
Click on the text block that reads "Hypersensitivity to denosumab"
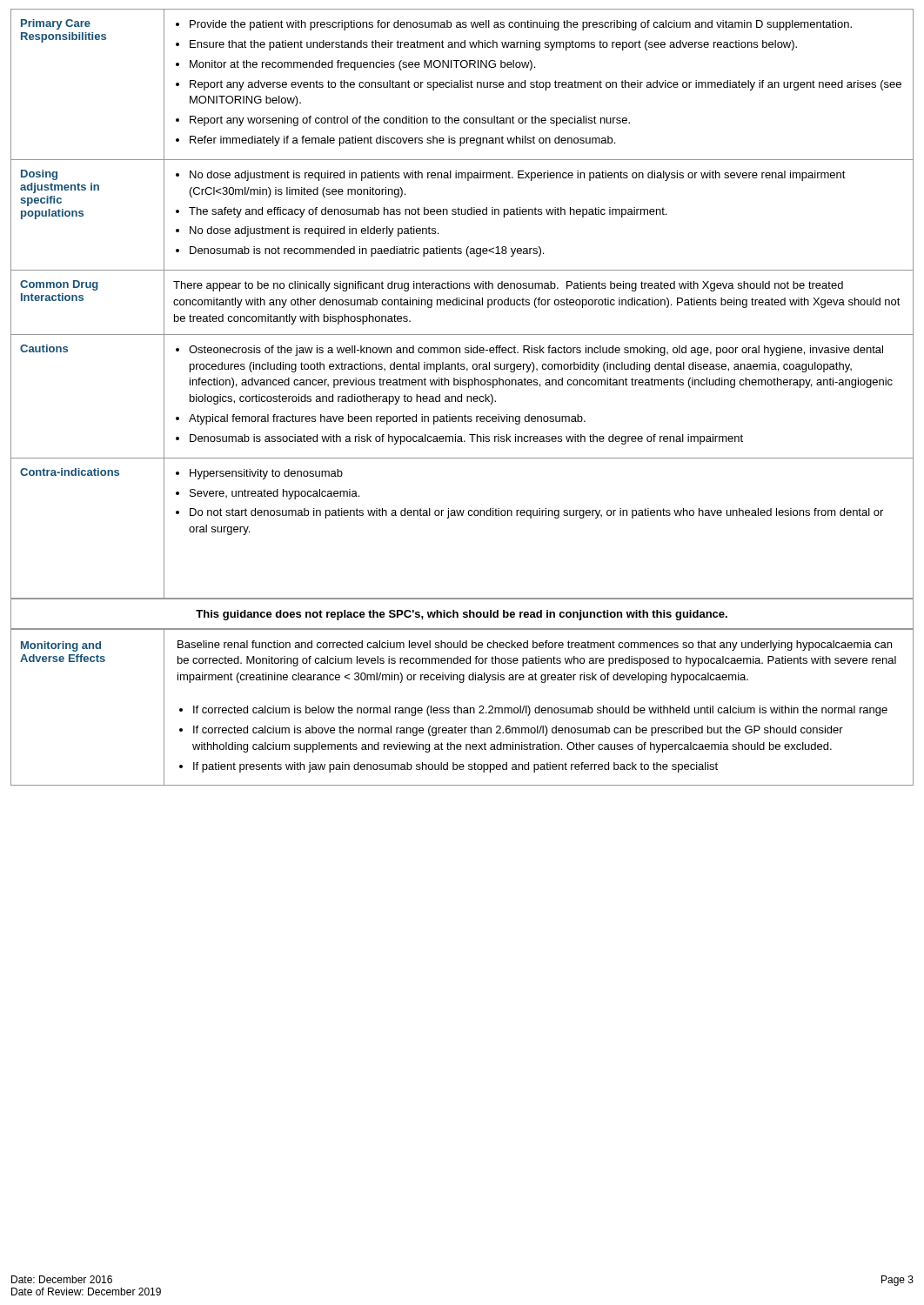click(x=539, y=502)
